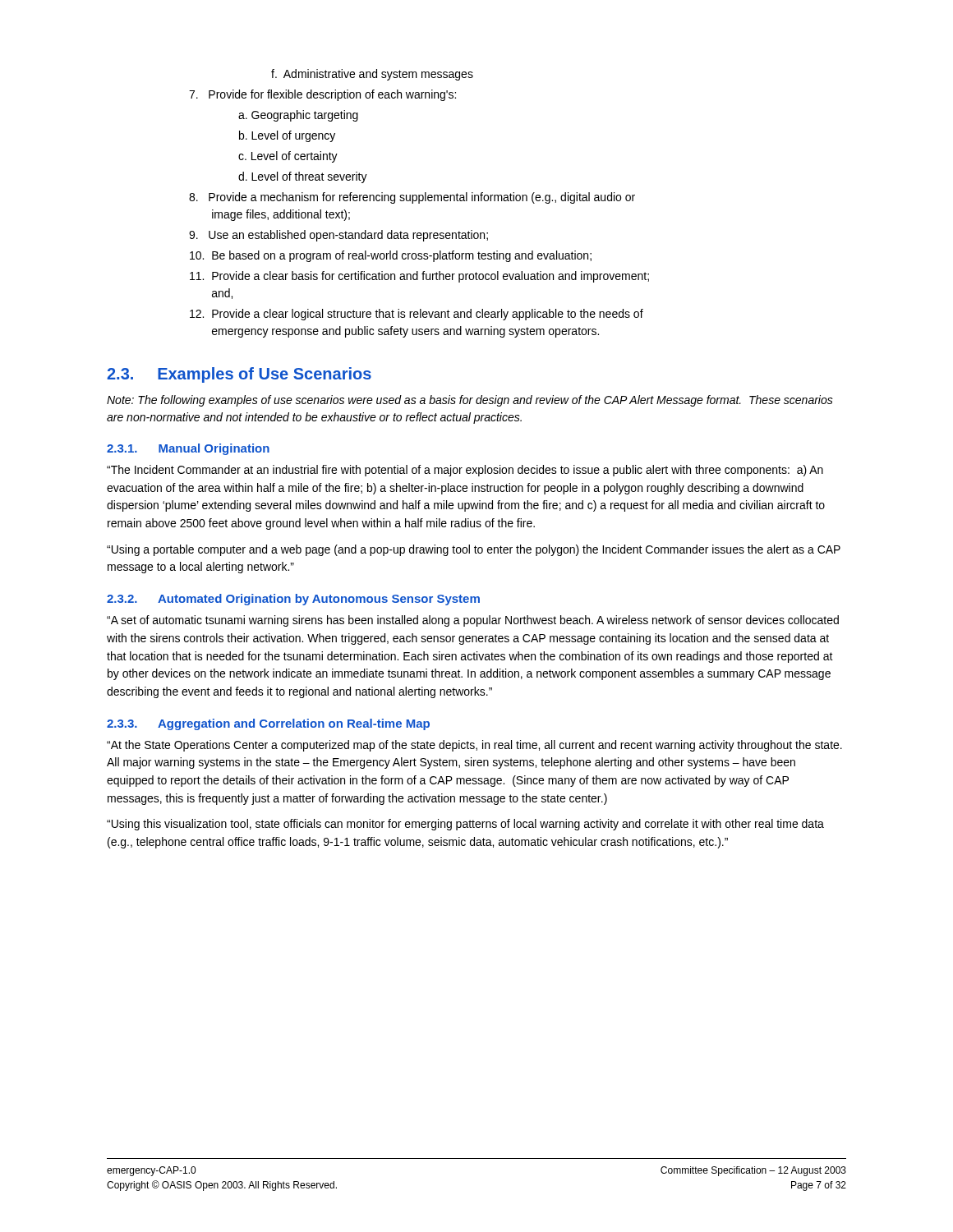Navigate to the text starting "“A set of automatic tsunami warning sirens"
953x1232 pixels.
pos(473,656)
